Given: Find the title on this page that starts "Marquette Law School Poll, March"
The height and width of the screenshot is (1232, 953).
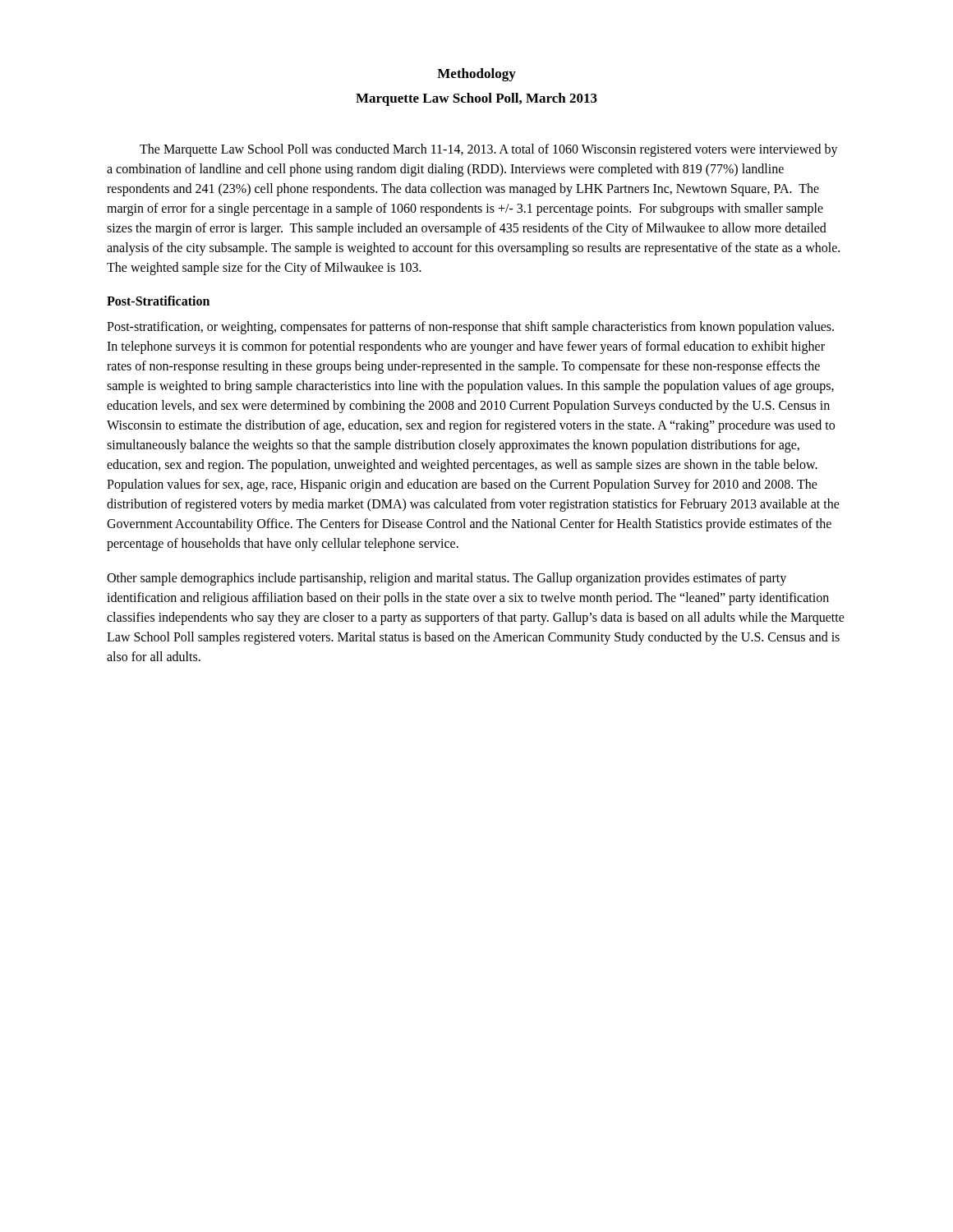Looking at the screenshot, I should (x=476, y=99).
